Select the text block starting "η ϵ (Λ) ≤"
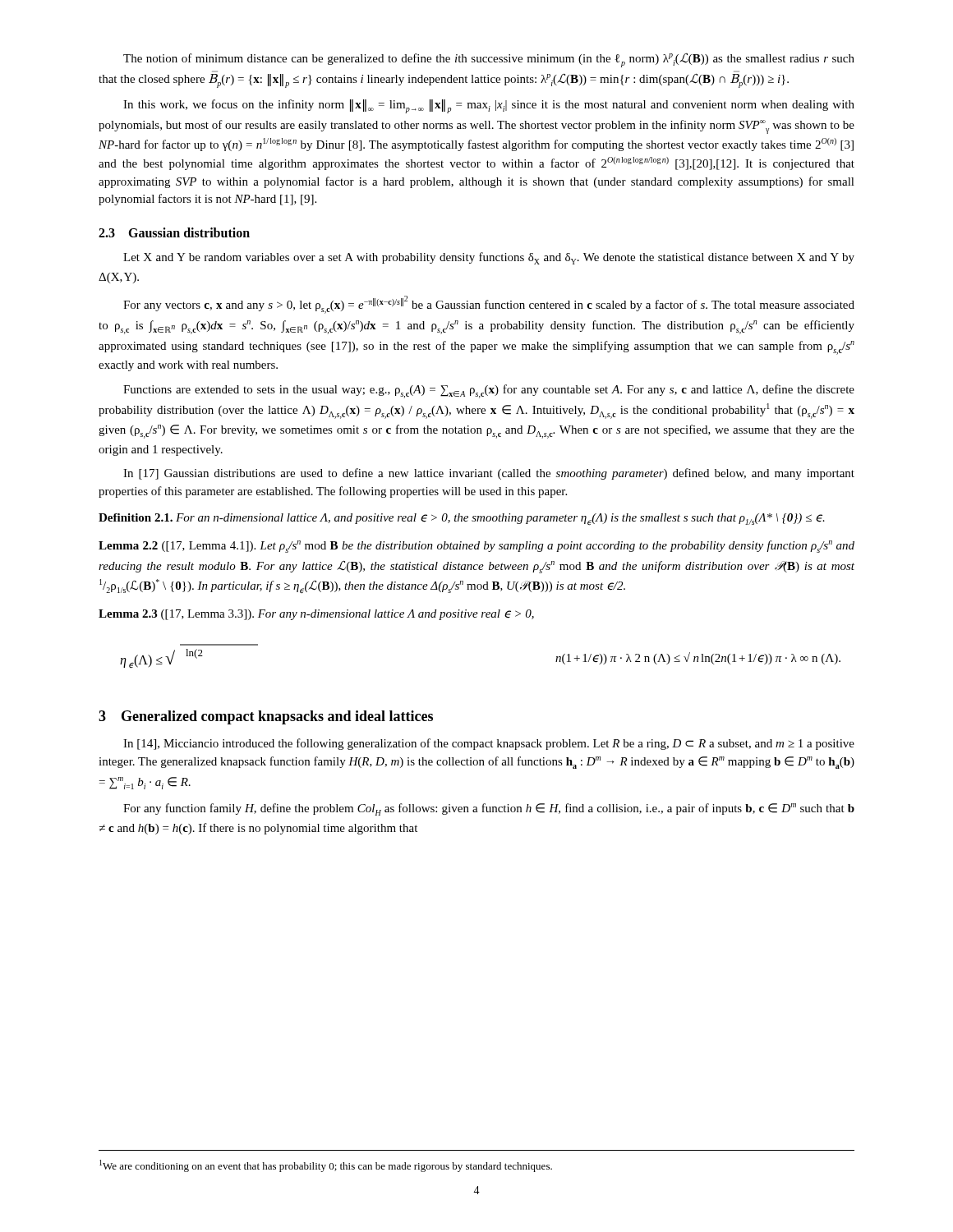Screen dimensions: 1232x953 coord(169,658)
